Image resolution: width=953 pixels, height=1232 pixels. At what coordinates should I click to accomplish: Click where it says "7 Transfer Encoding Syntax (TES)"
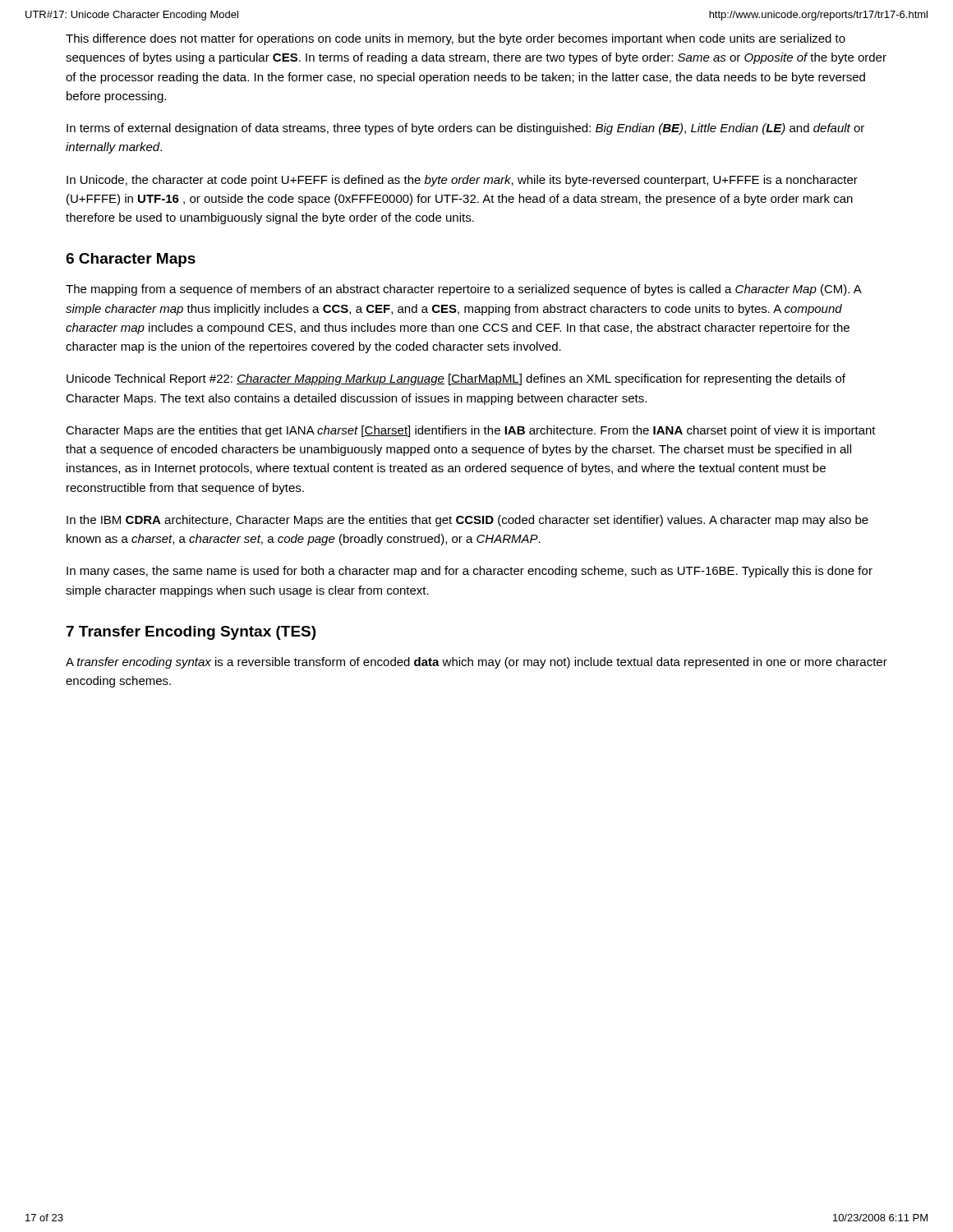click(191, 631)
